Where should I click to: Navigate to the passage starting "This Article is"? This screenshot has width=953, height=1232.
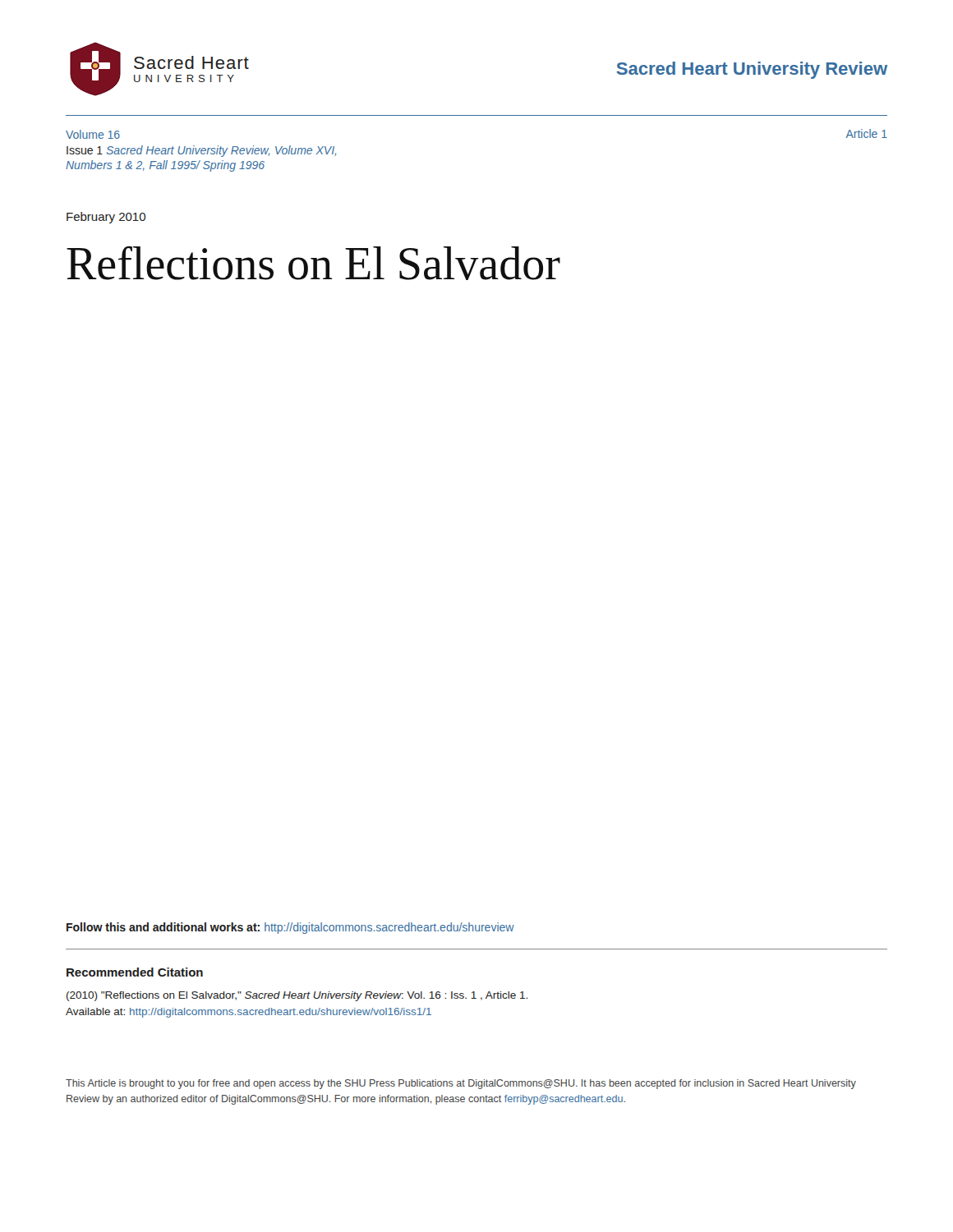461,1091
